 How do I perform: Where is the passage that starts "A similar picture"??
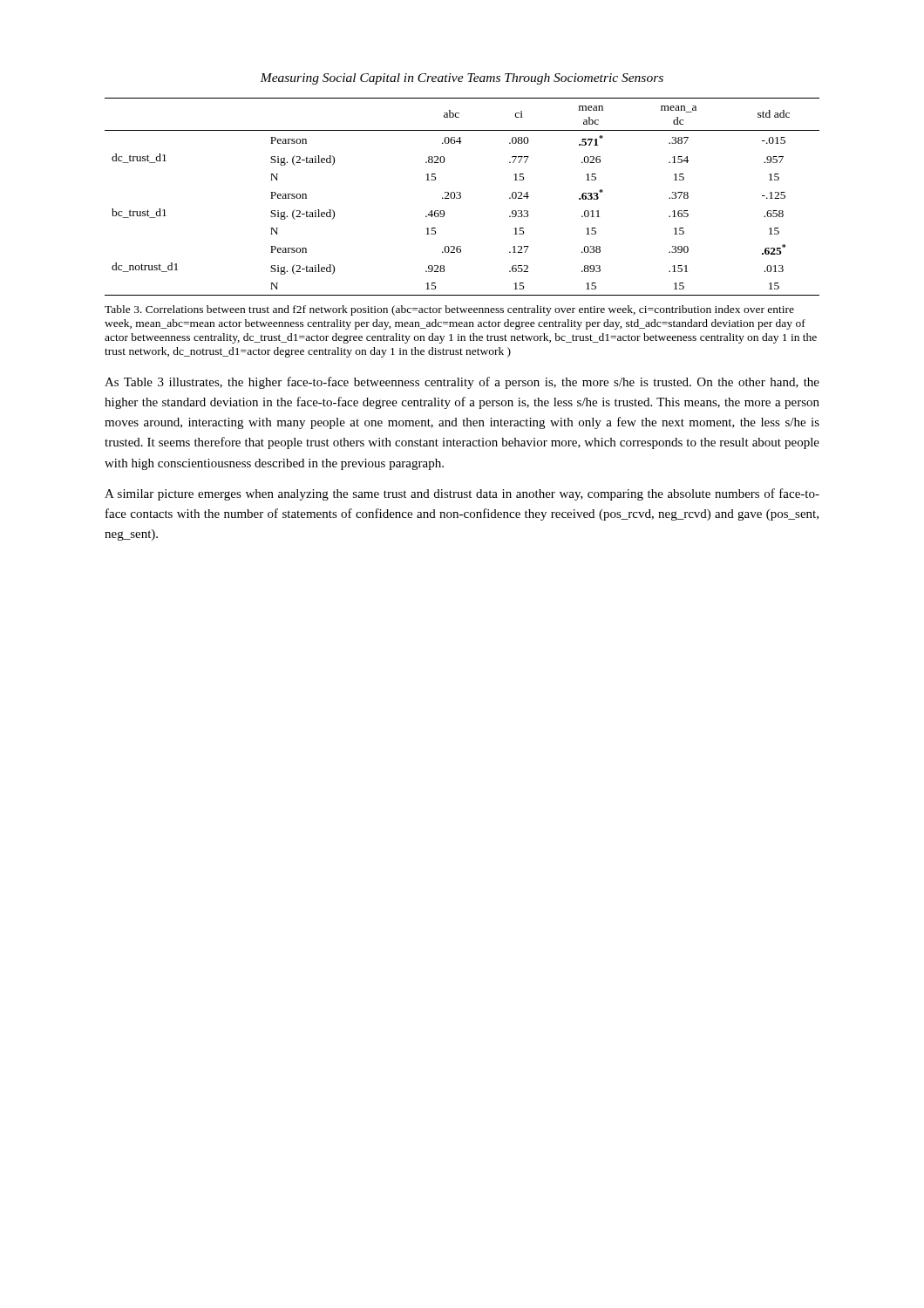pyautogui.click(x=462, y=514)
